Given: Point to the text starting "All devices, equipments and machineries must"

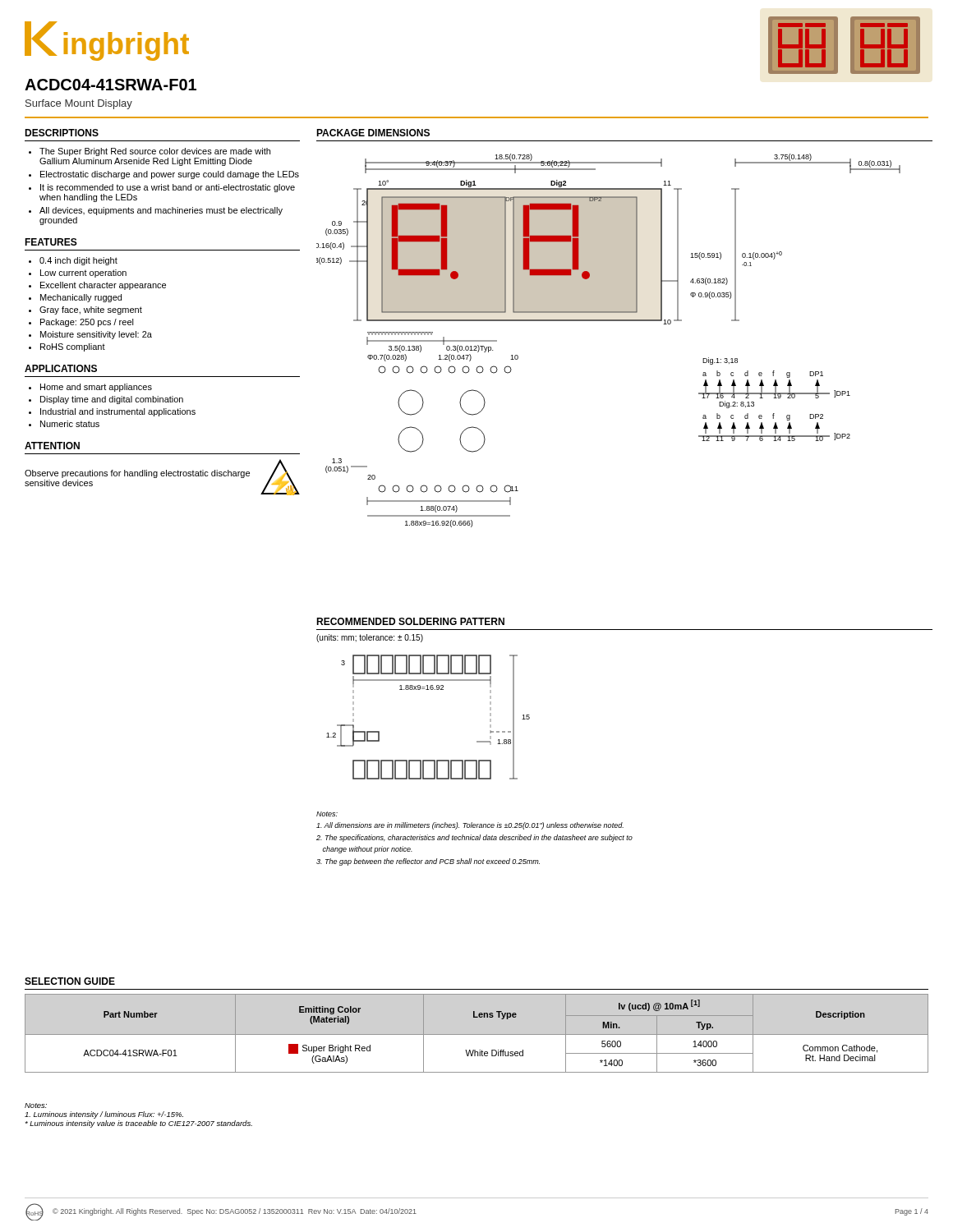Looking at the screenshot, I should (x=161, y=215).
